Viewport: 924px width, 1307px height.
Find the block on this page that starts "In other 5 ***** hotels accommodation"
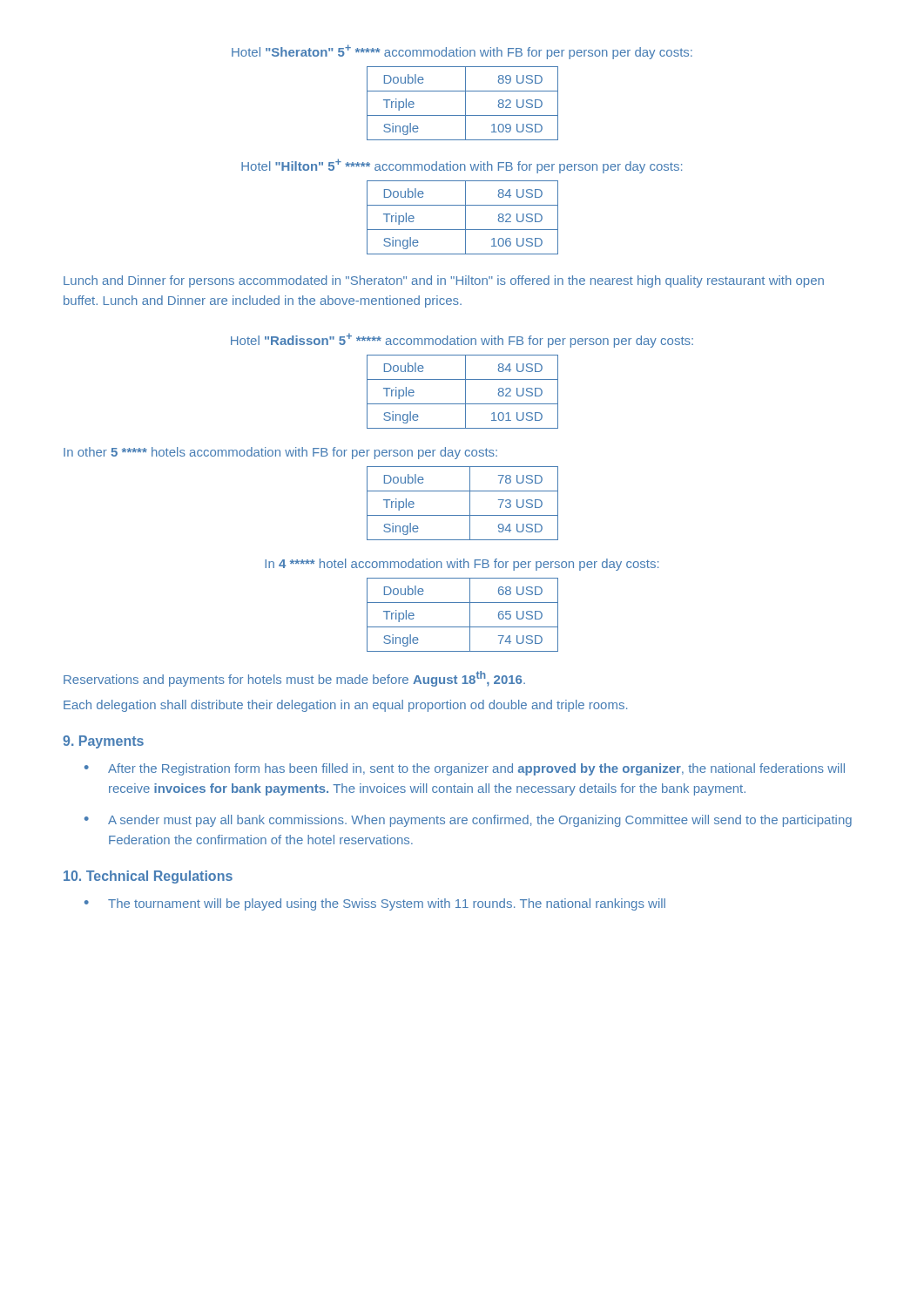281,451
